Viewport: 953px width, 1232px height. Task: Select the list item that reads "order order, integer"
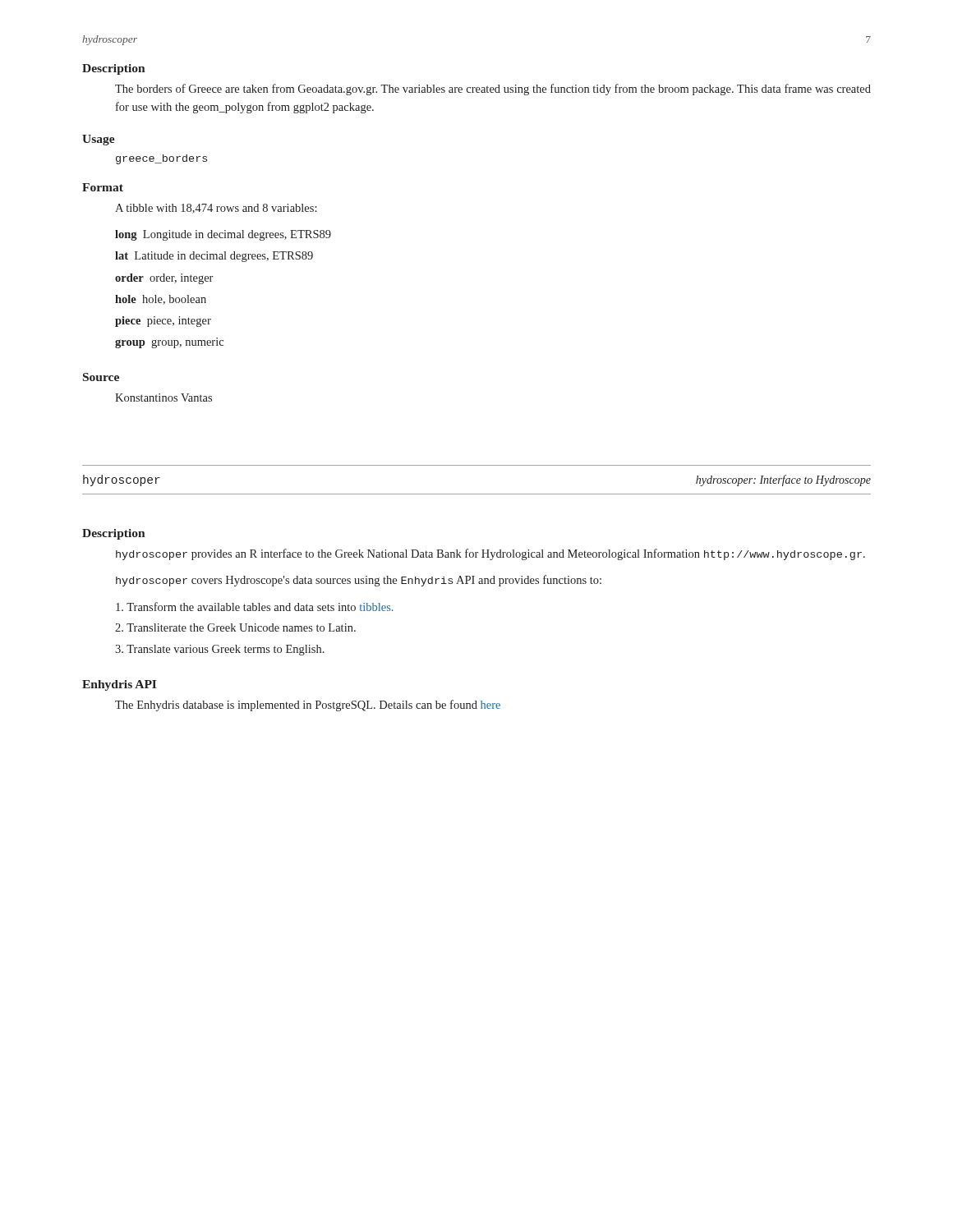point(164,277)
